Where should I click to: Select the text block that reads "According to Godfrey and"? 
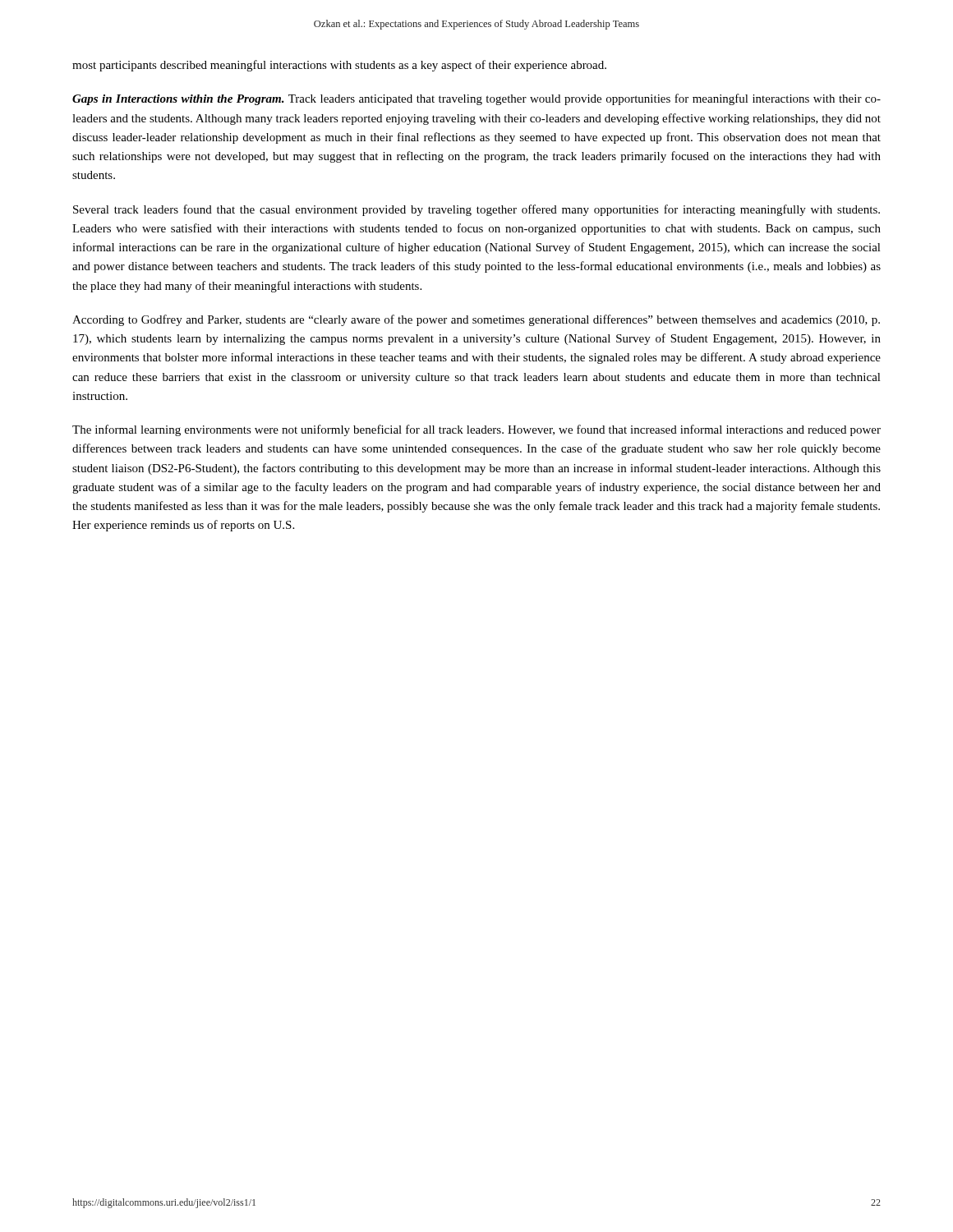476,357
